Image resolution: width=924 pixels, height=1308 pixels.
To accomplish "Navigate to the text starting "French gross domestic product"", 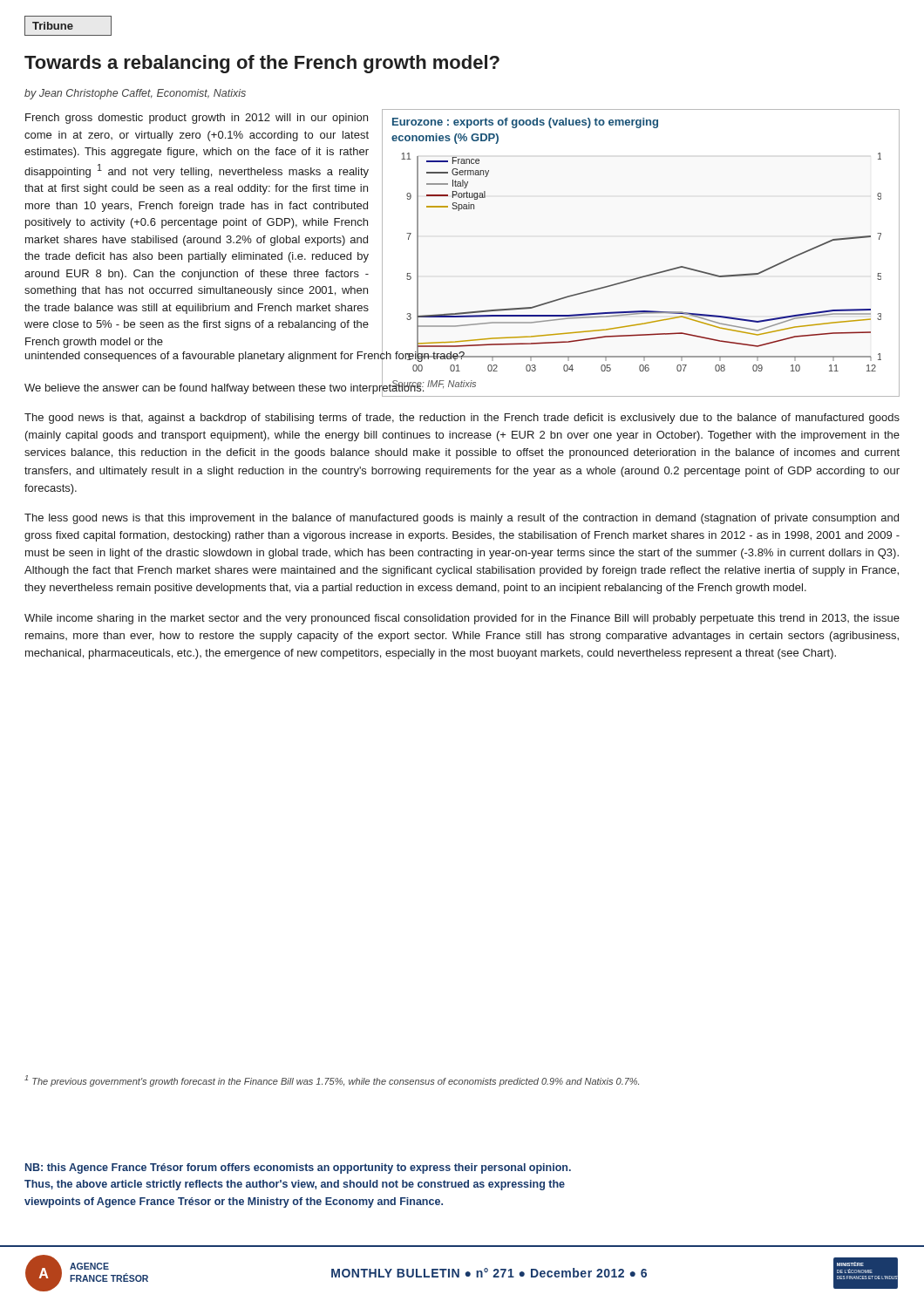I will pyautogui.click(x=197, y=229).
